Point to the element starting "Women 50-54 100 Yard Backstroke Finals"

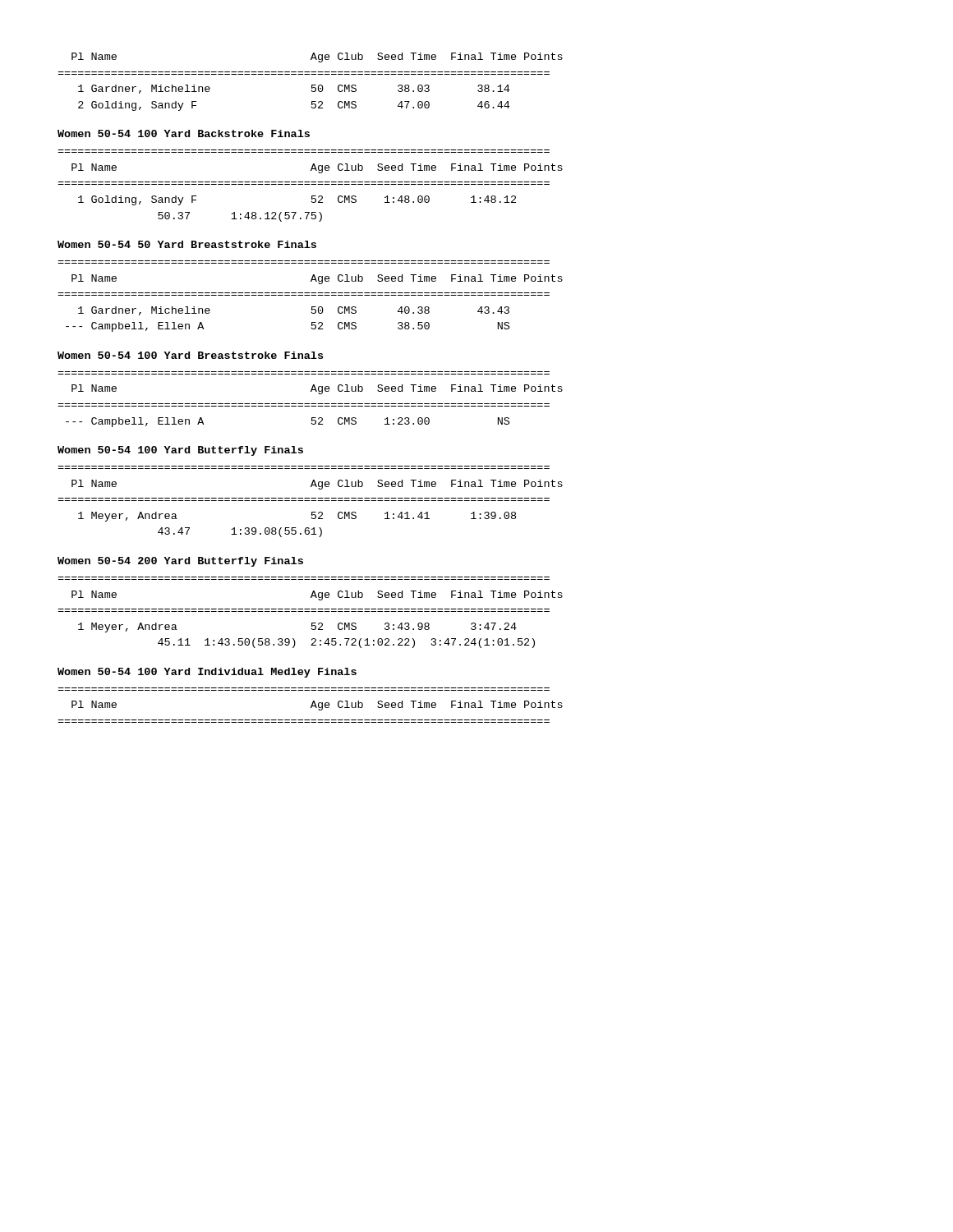pos(184,135)
